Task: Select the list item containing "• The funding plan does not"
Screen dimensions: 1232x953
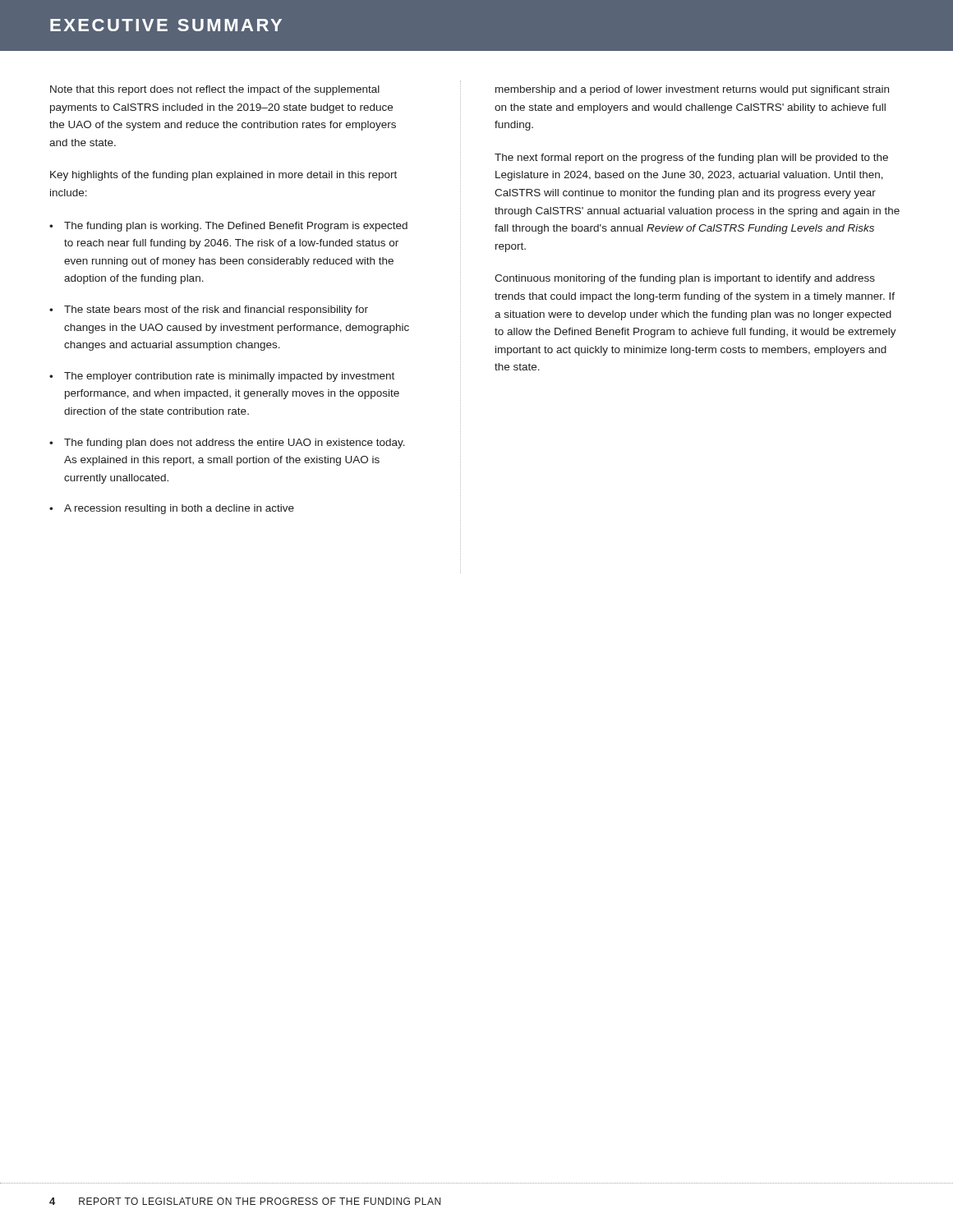Action: 230,460
